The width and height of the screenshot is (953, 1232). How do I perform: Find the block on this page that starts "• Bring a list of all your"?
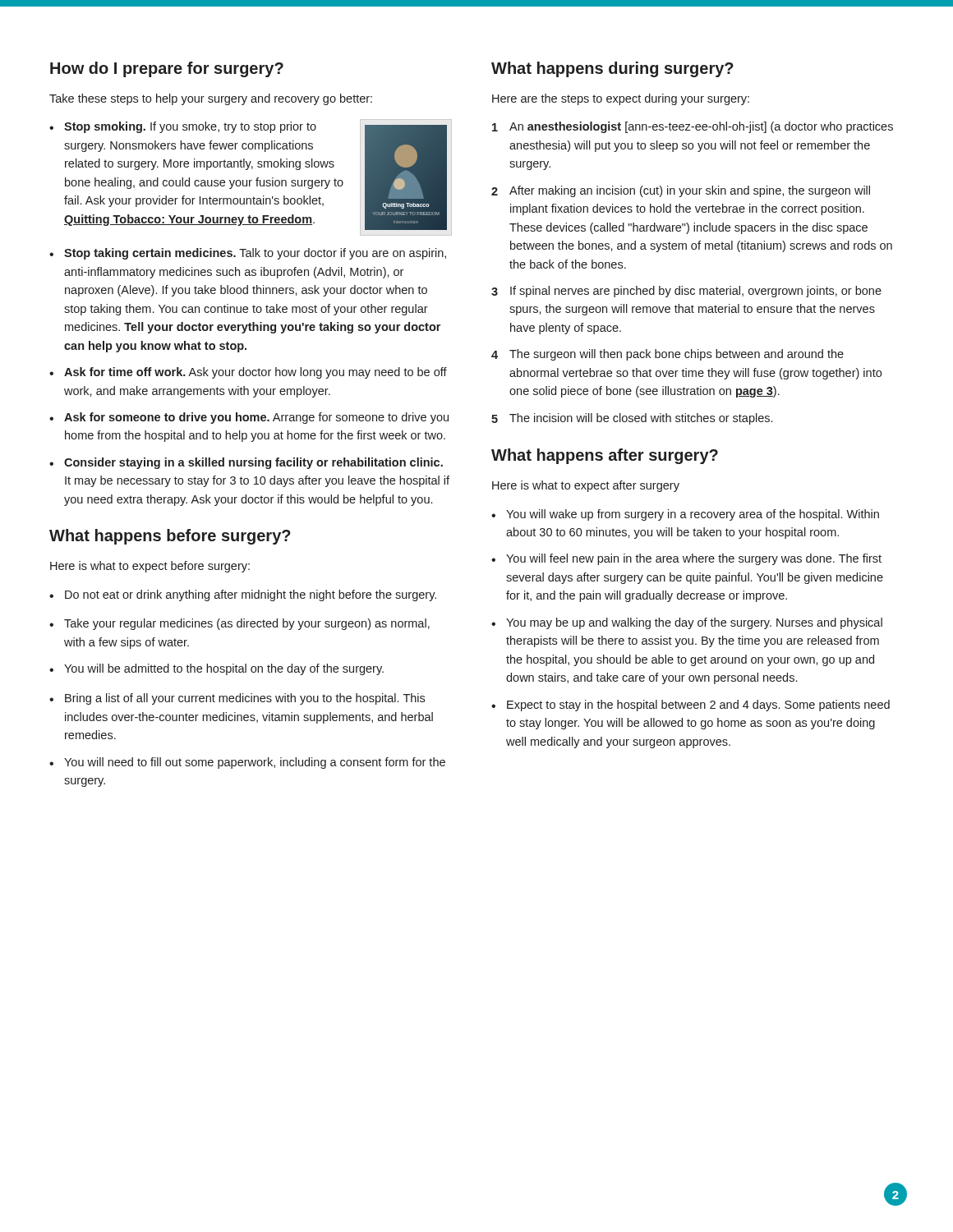tap(251, 717)
